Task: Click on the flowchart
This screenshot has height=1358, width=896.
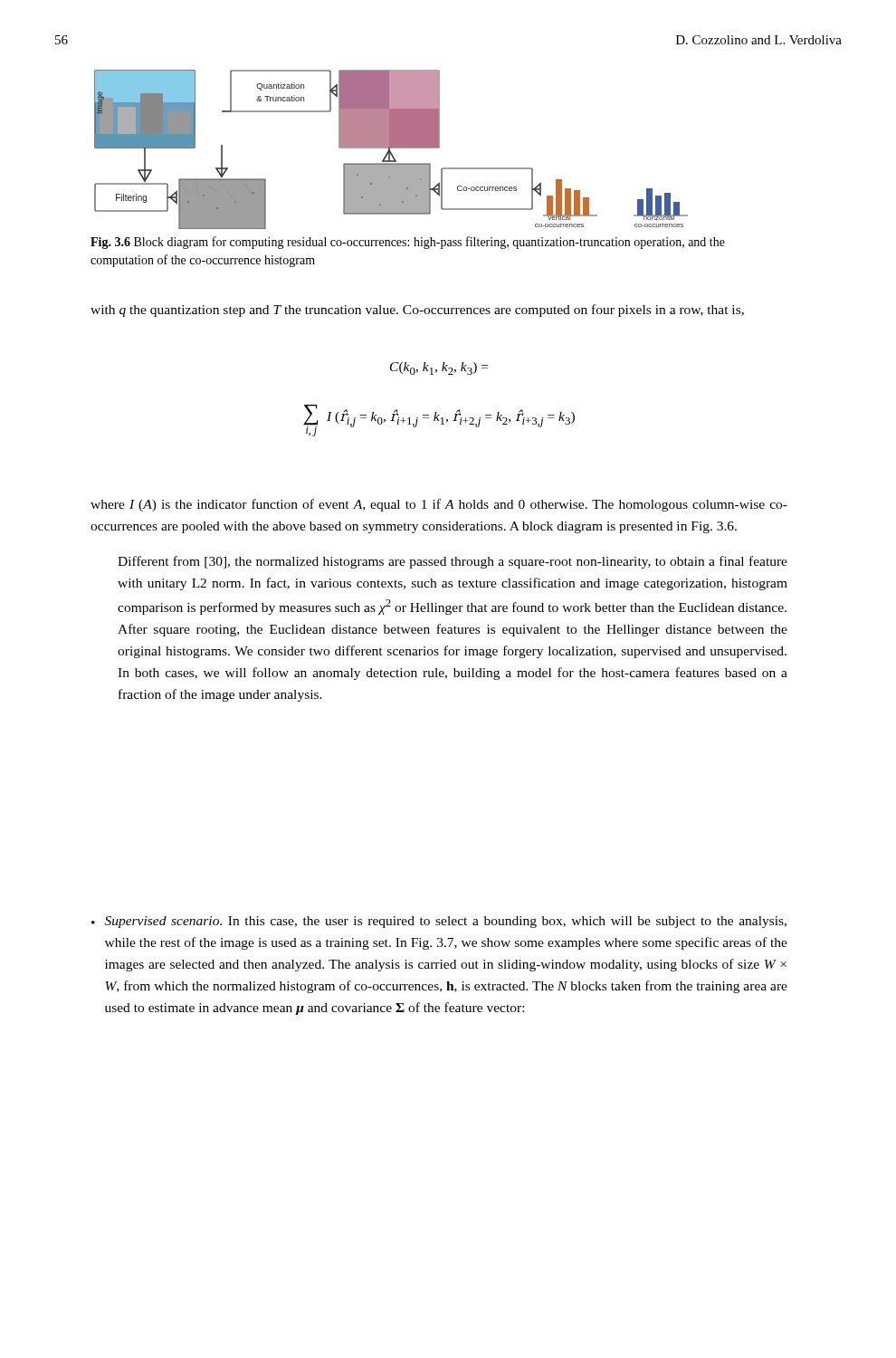Action: (x=439, y=145)
